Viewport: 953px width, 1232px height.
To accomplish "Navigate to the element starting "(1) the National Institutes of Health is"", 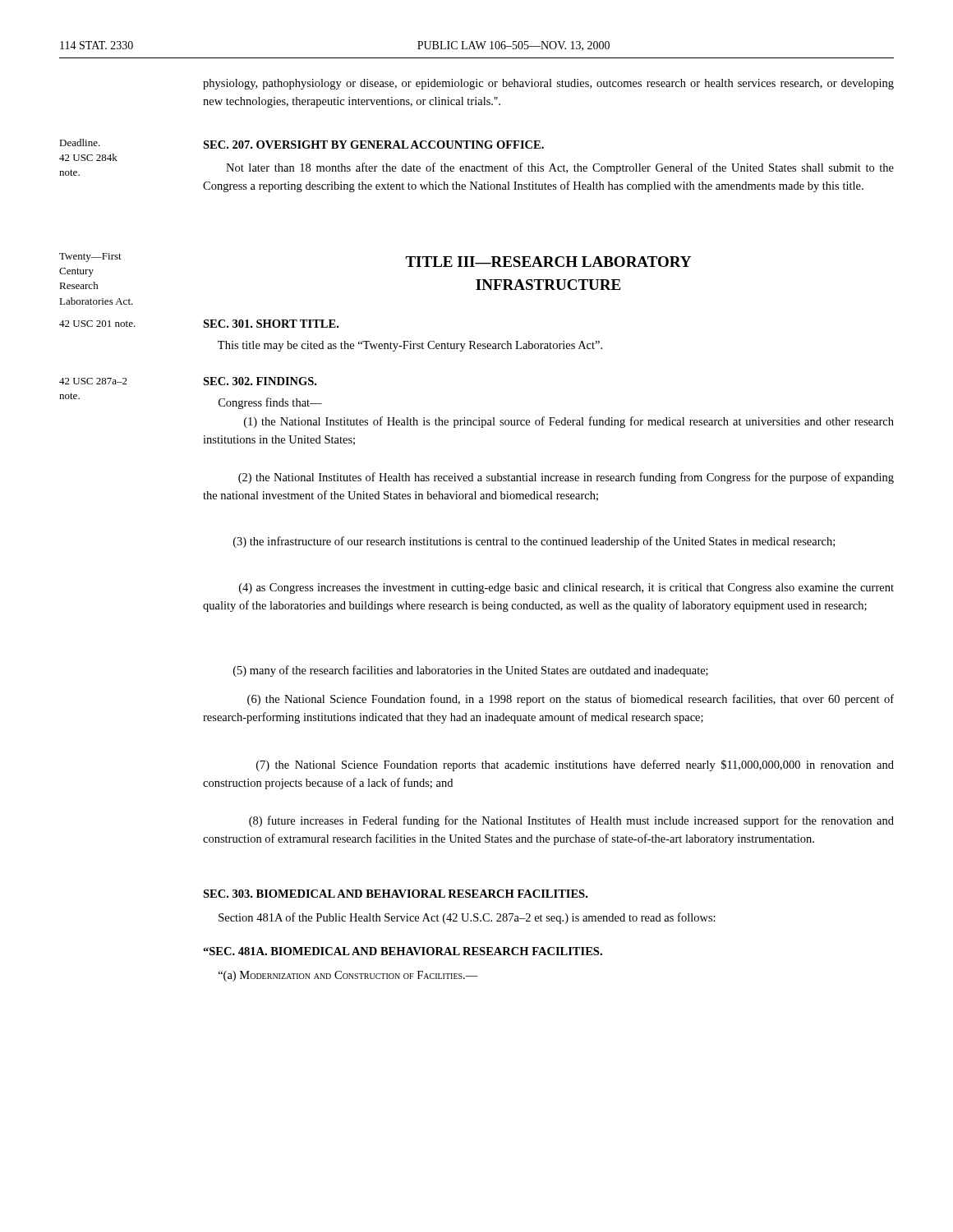I will (548, 431).
